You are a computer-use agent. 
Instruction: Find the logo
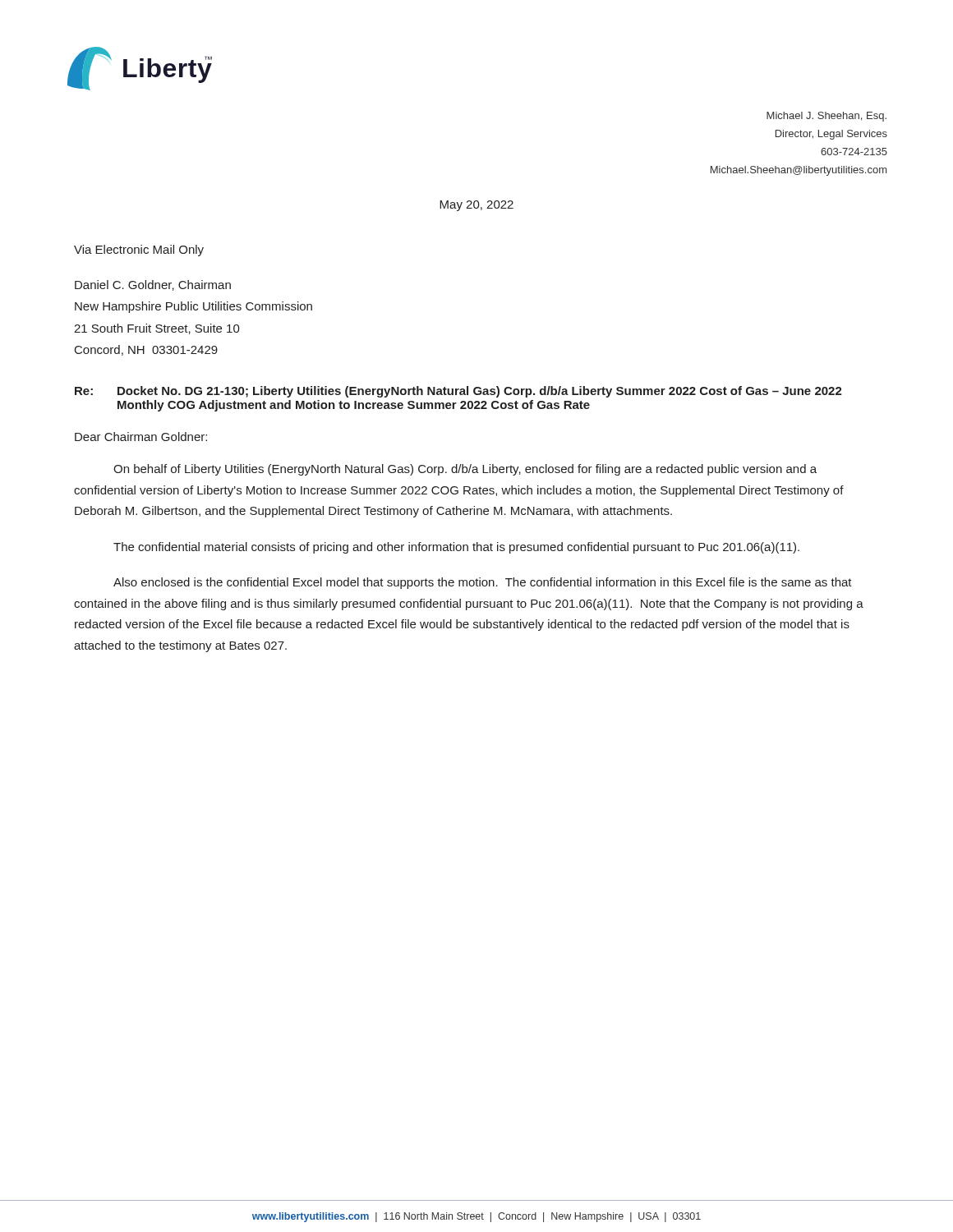137,70
